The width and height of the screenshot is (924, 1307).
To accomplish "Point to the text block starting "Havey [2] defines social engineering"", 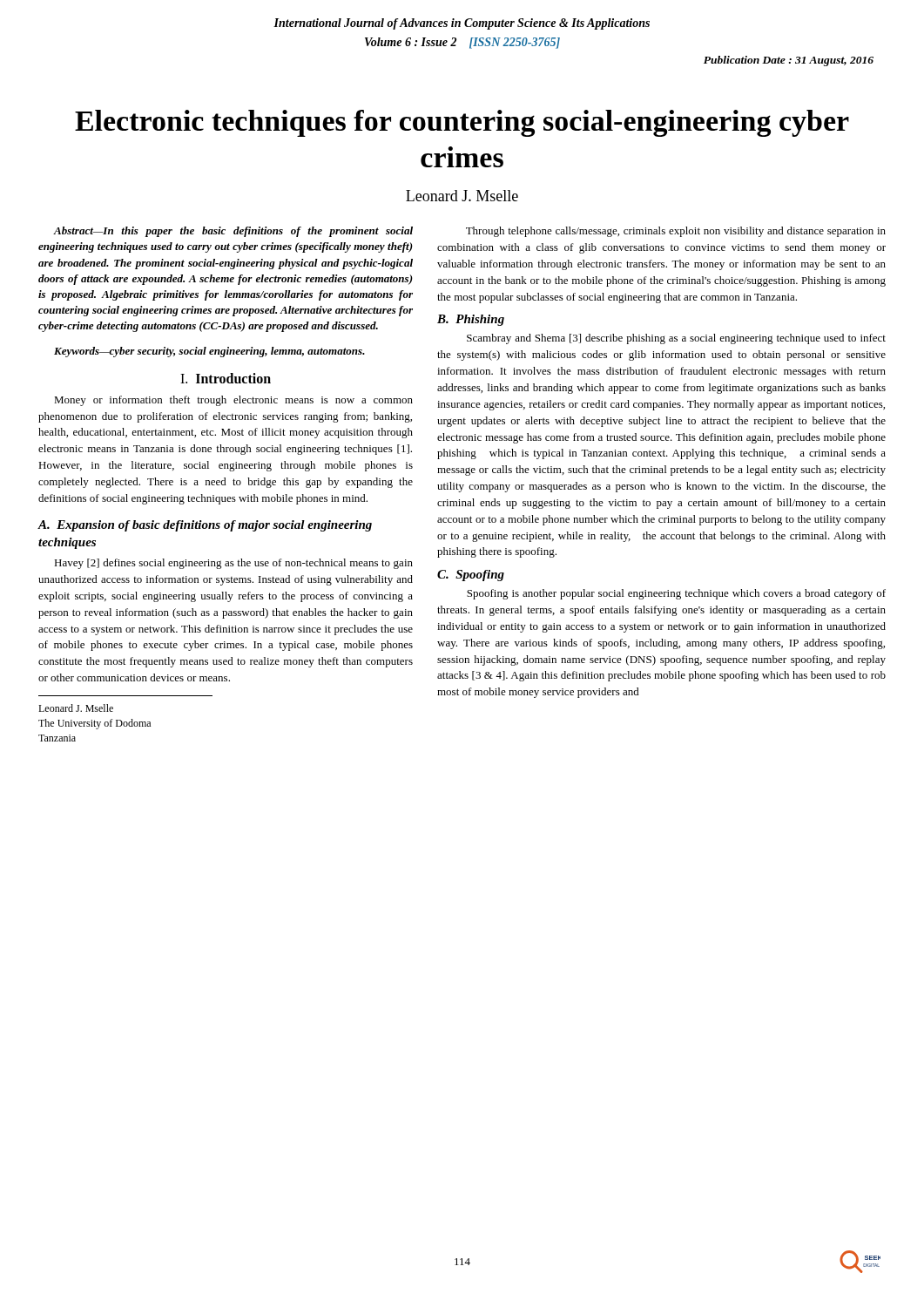I will [226, 621].
